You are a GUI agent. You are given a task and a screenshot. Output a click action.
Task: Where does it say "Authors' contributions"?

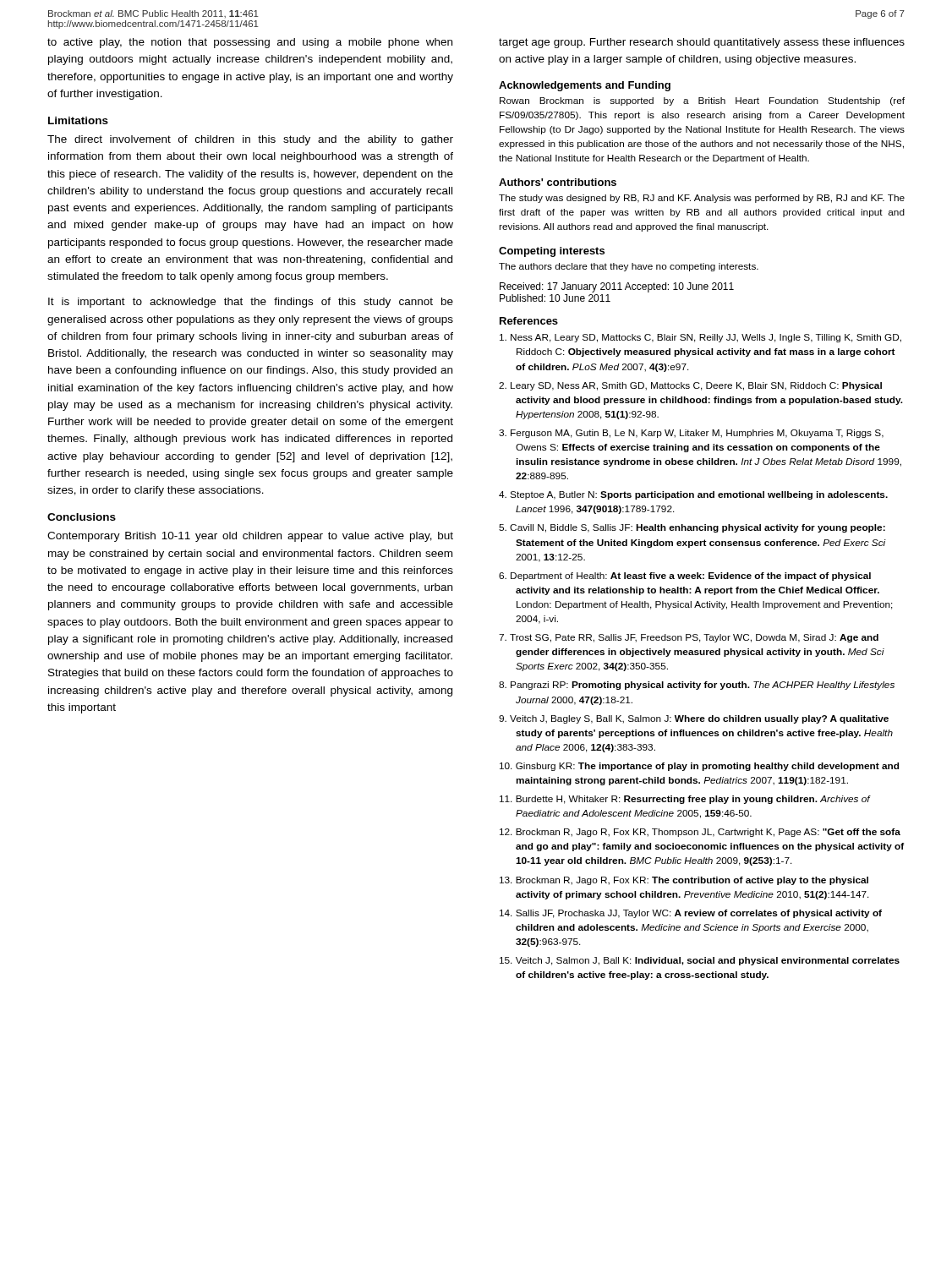pyautogui.click(x=558, y=182)
